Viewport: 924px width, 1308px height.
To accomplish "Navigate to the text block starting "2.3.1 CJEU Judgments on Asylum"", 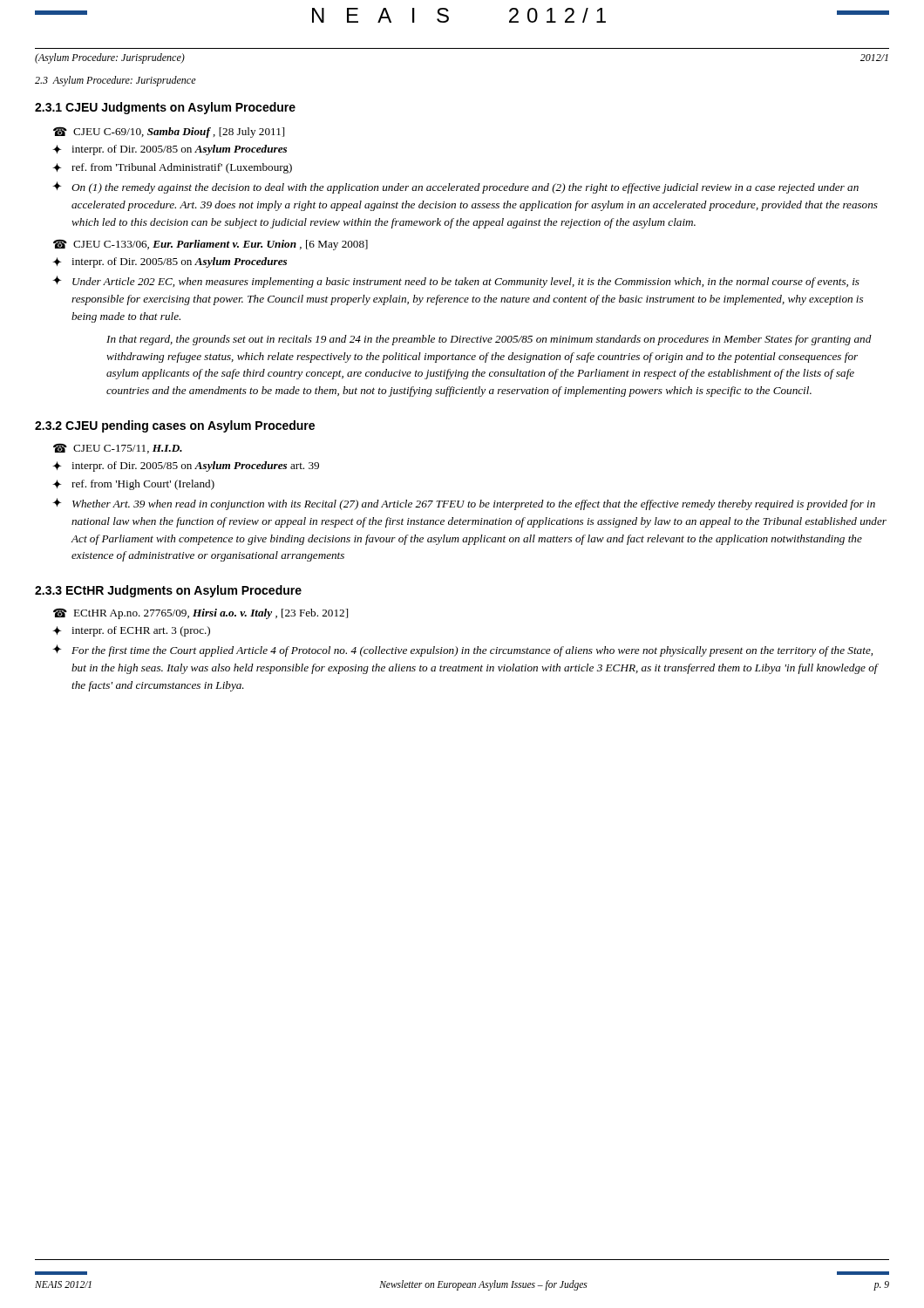I will (165, 107).
